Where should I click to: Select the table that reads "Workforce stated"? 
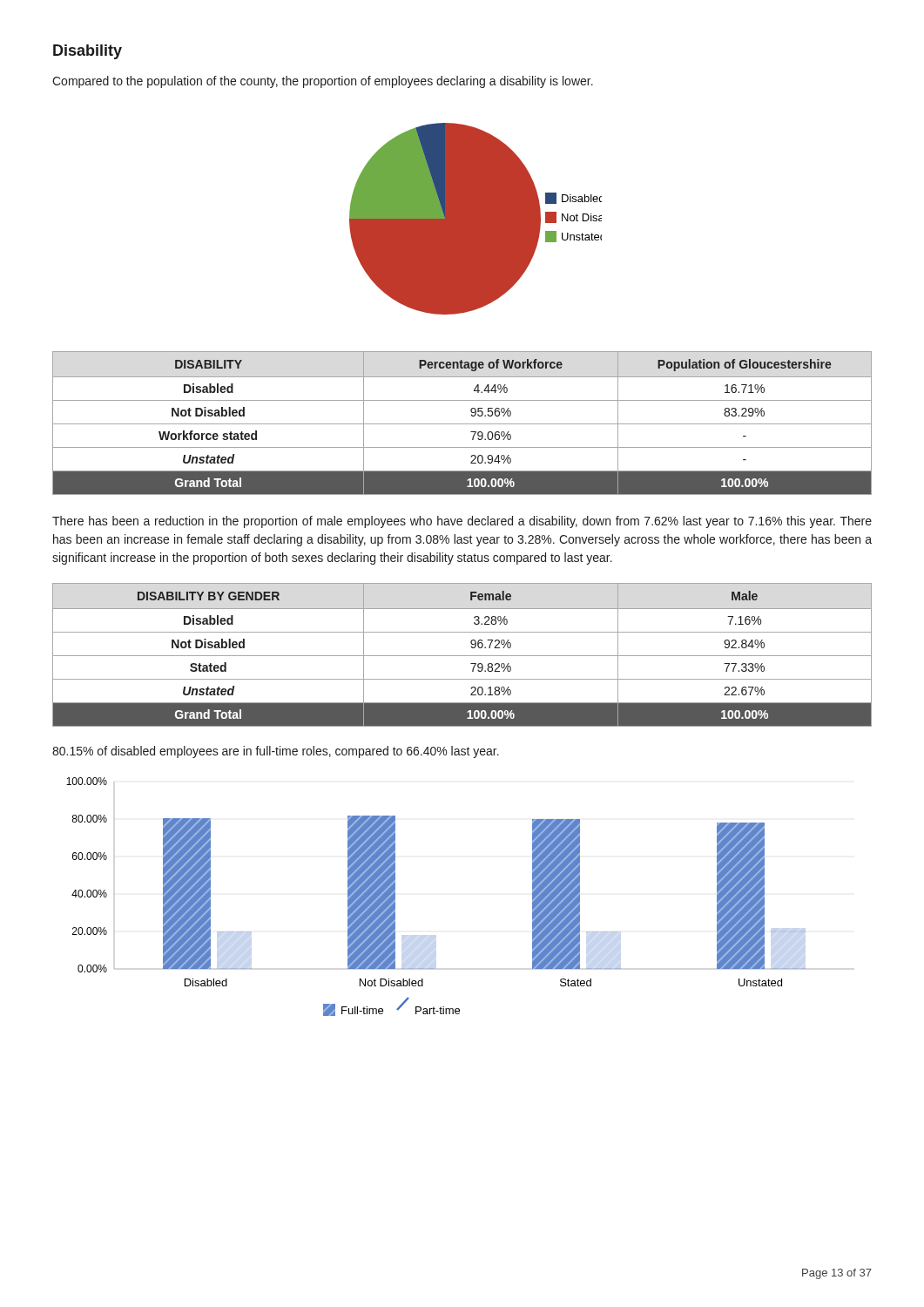(462, 423)
